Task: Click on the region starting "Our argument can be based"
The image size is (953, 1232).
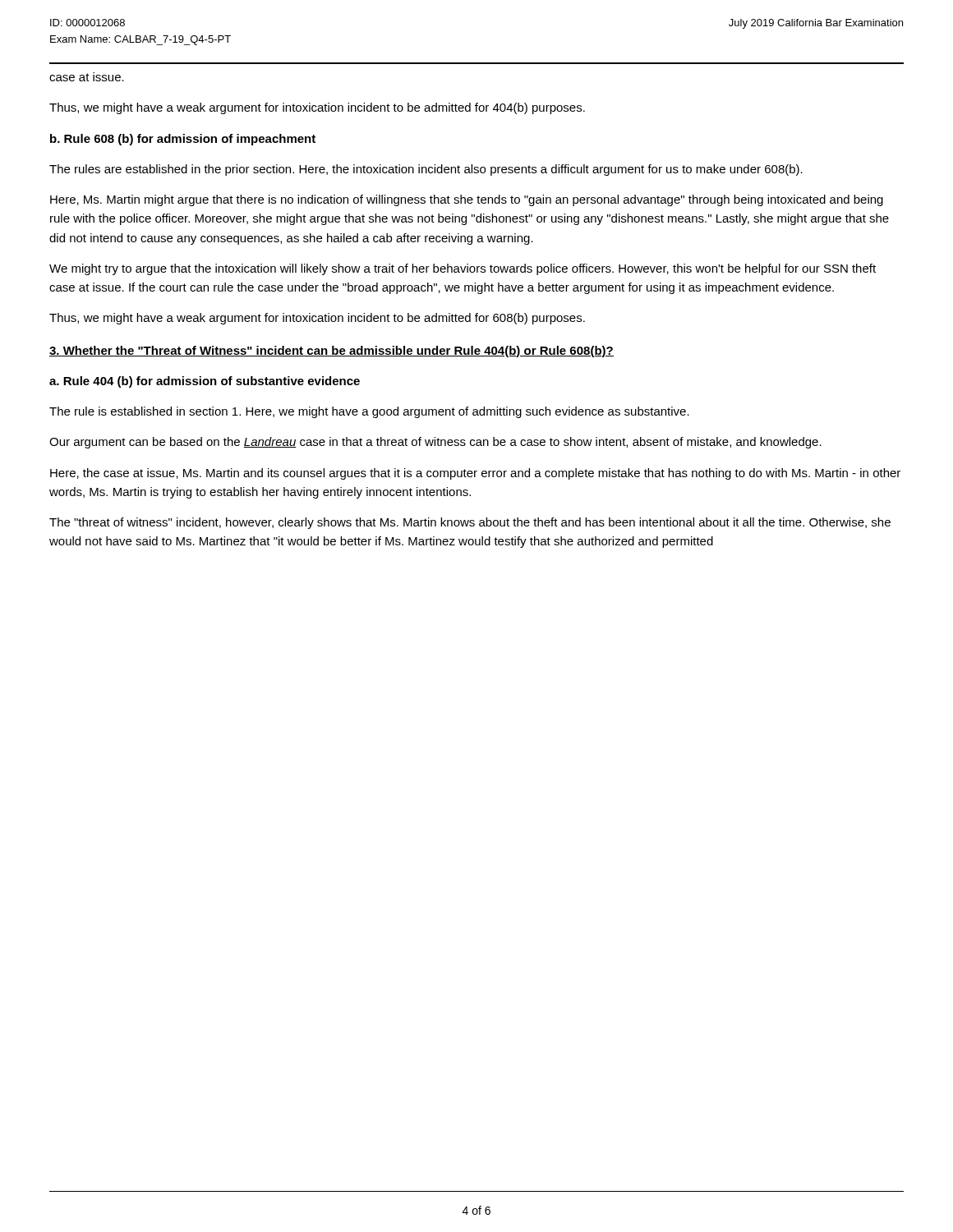Action: (x=436, y=442)
